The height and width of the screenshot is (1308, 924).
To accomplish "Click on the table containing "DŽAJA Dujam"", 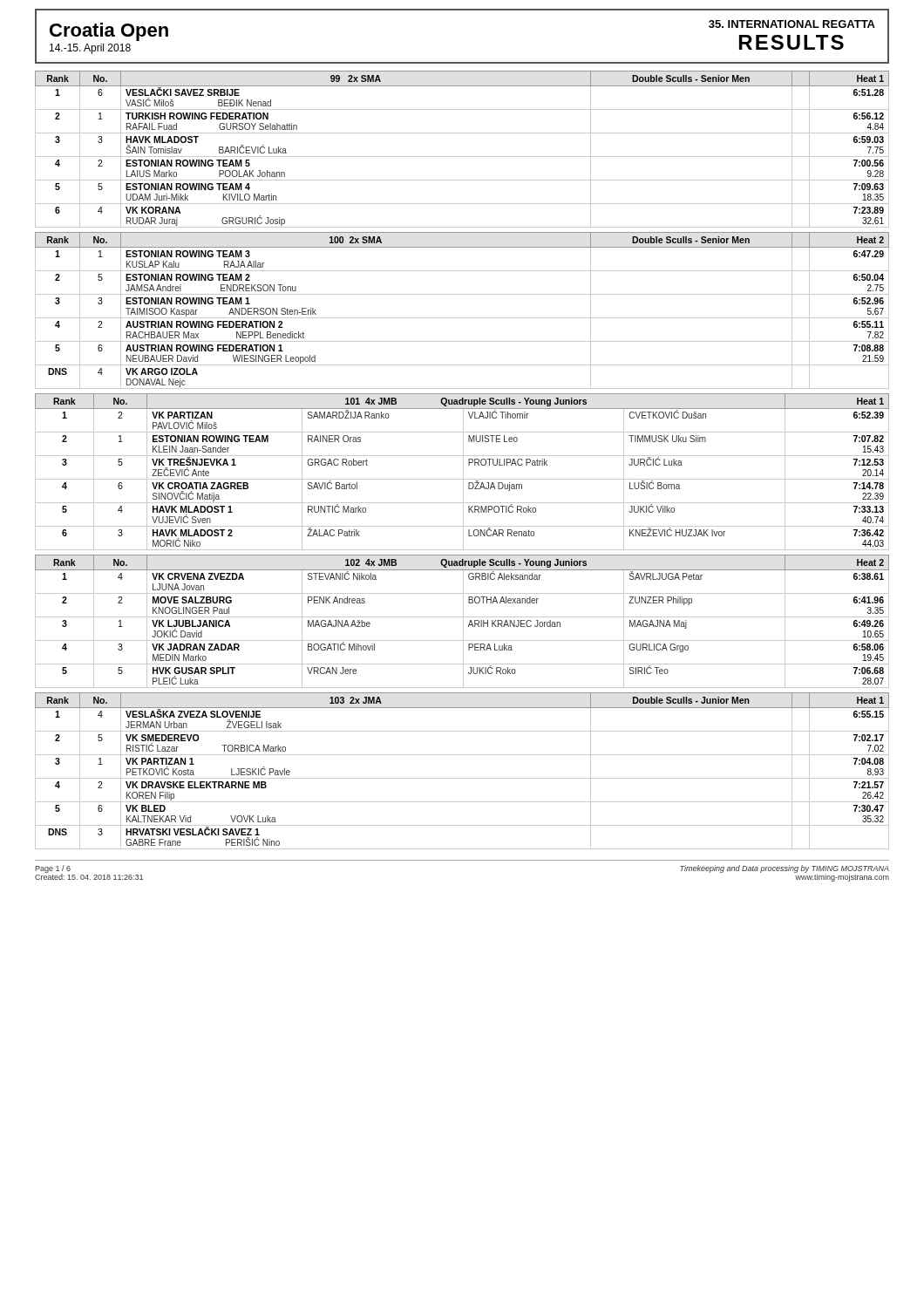I will point(462,472).
